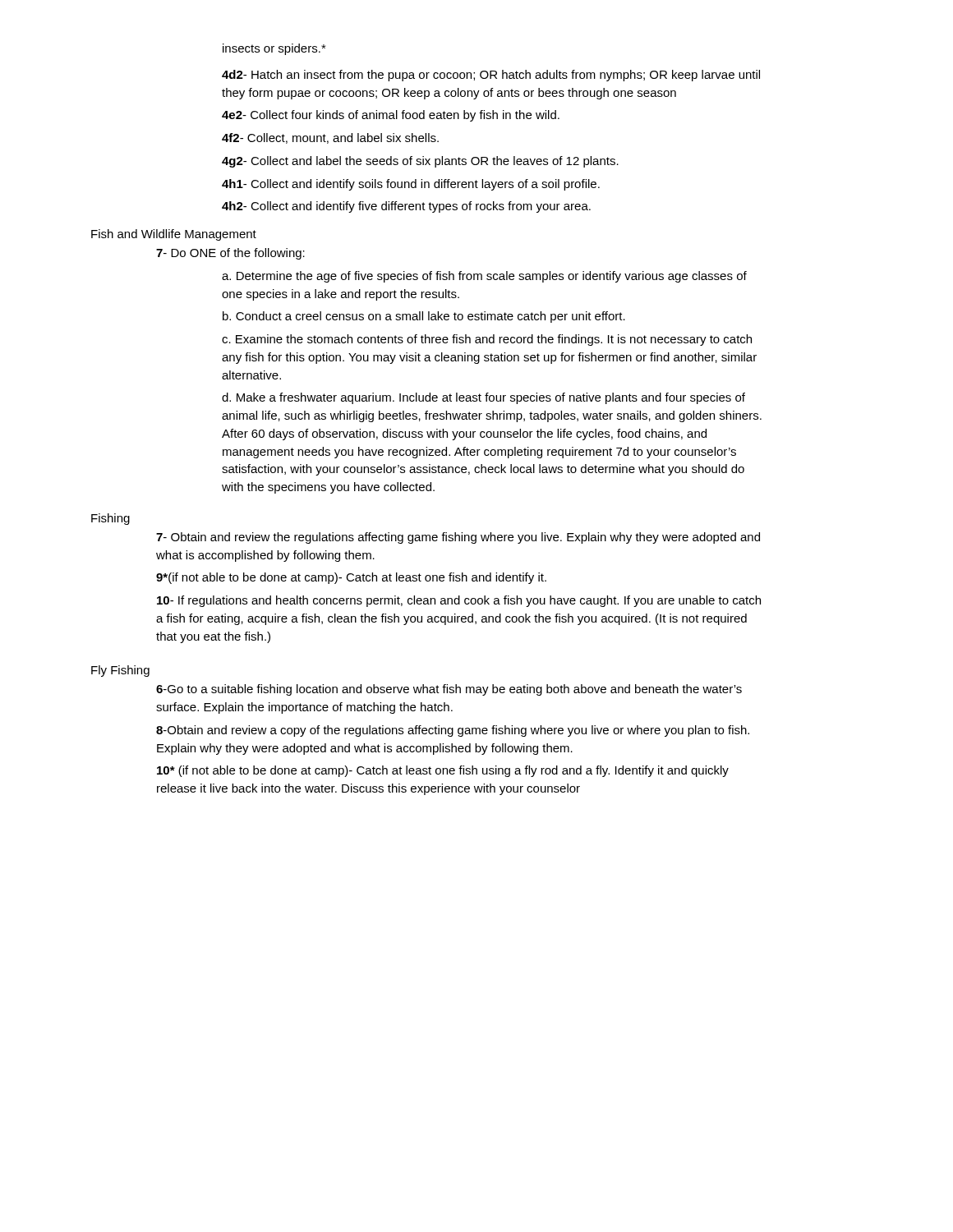Click on the text starting "4h2- Collect and identify"
Viewport: 953px width, 1232px height.
point(407,206)
